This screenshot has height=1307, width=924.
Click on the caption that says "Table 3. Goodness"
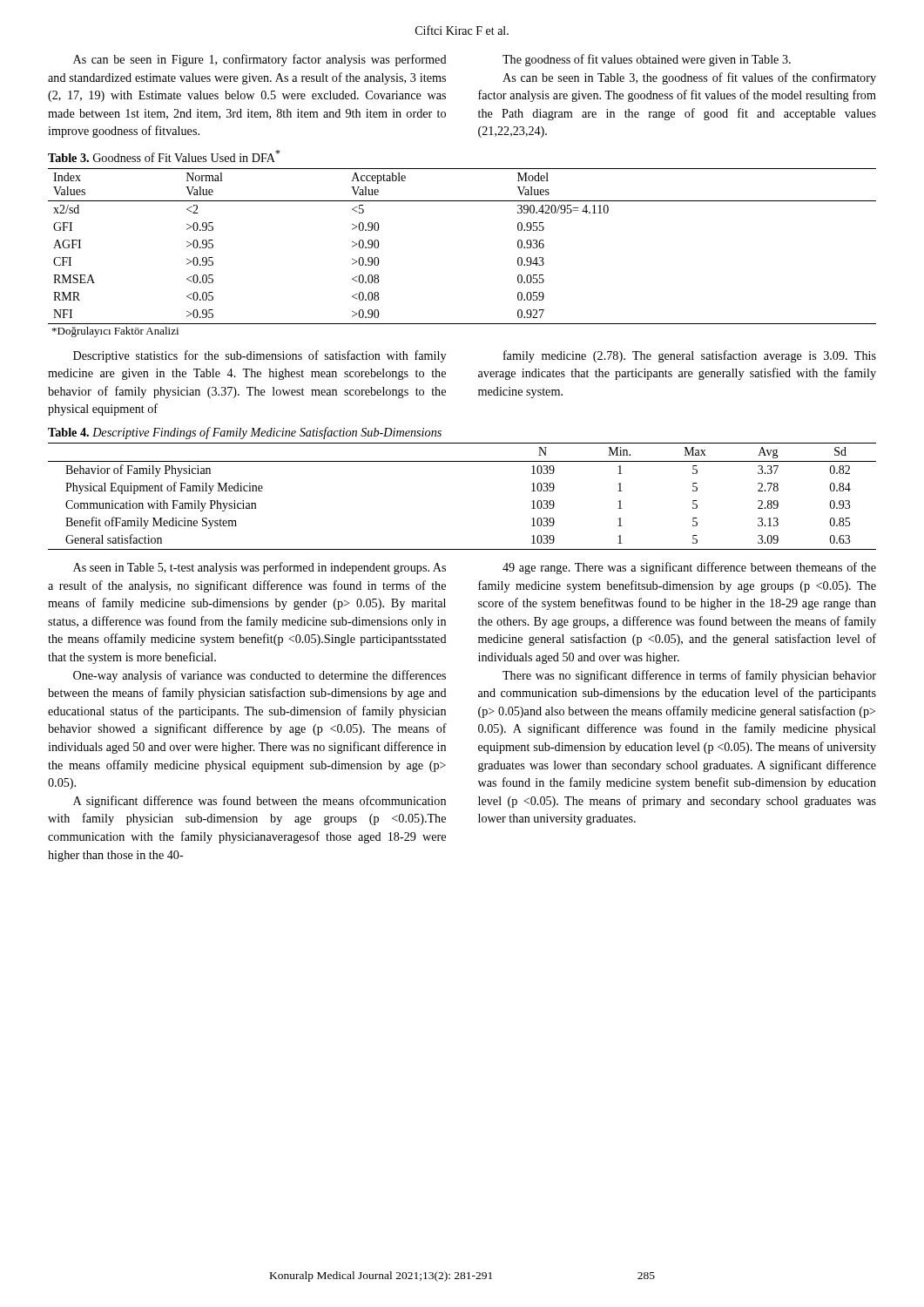[164, 156]
